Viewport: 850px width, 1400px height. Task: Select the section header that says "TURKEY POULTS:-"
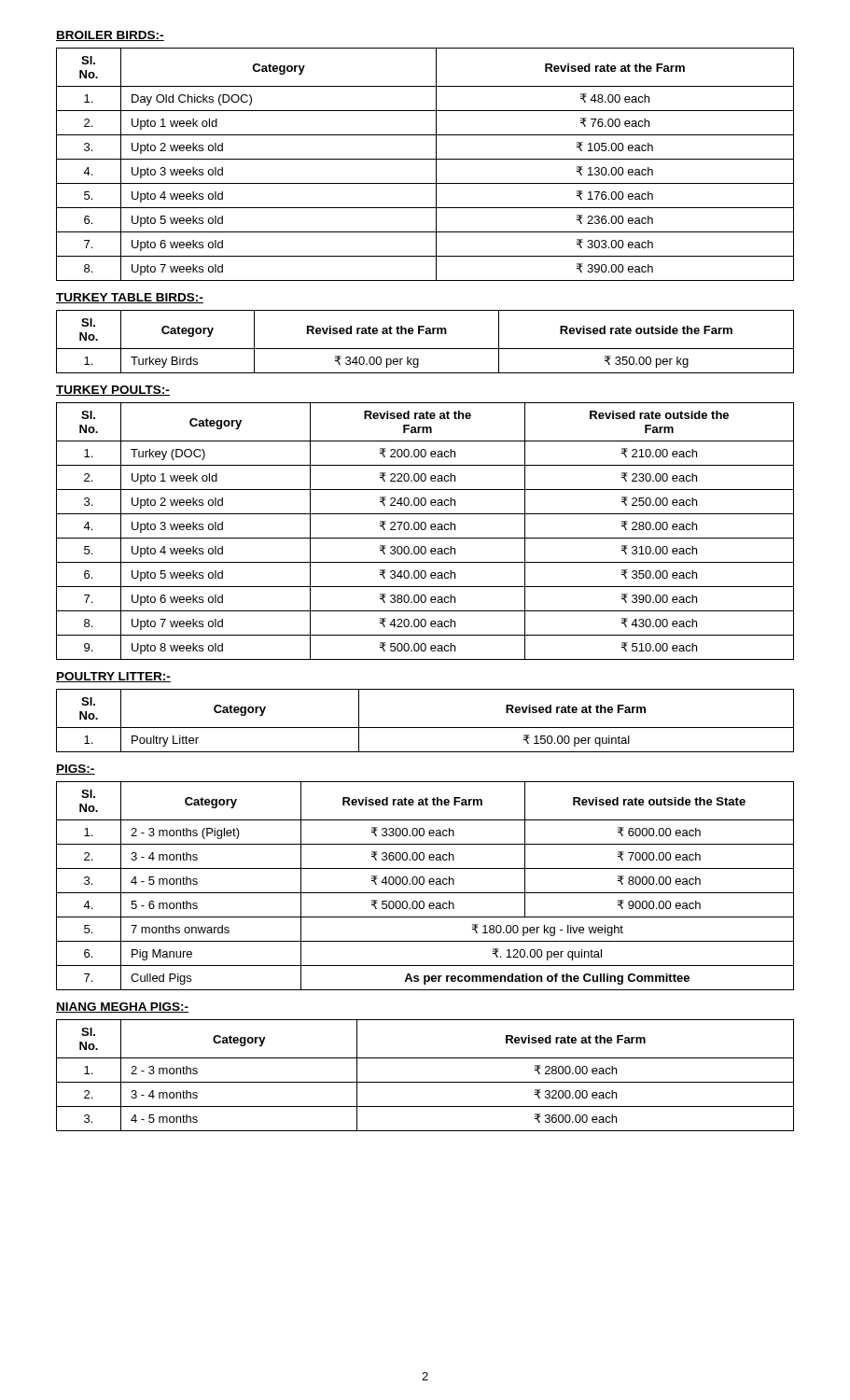(x=113, y=390)
